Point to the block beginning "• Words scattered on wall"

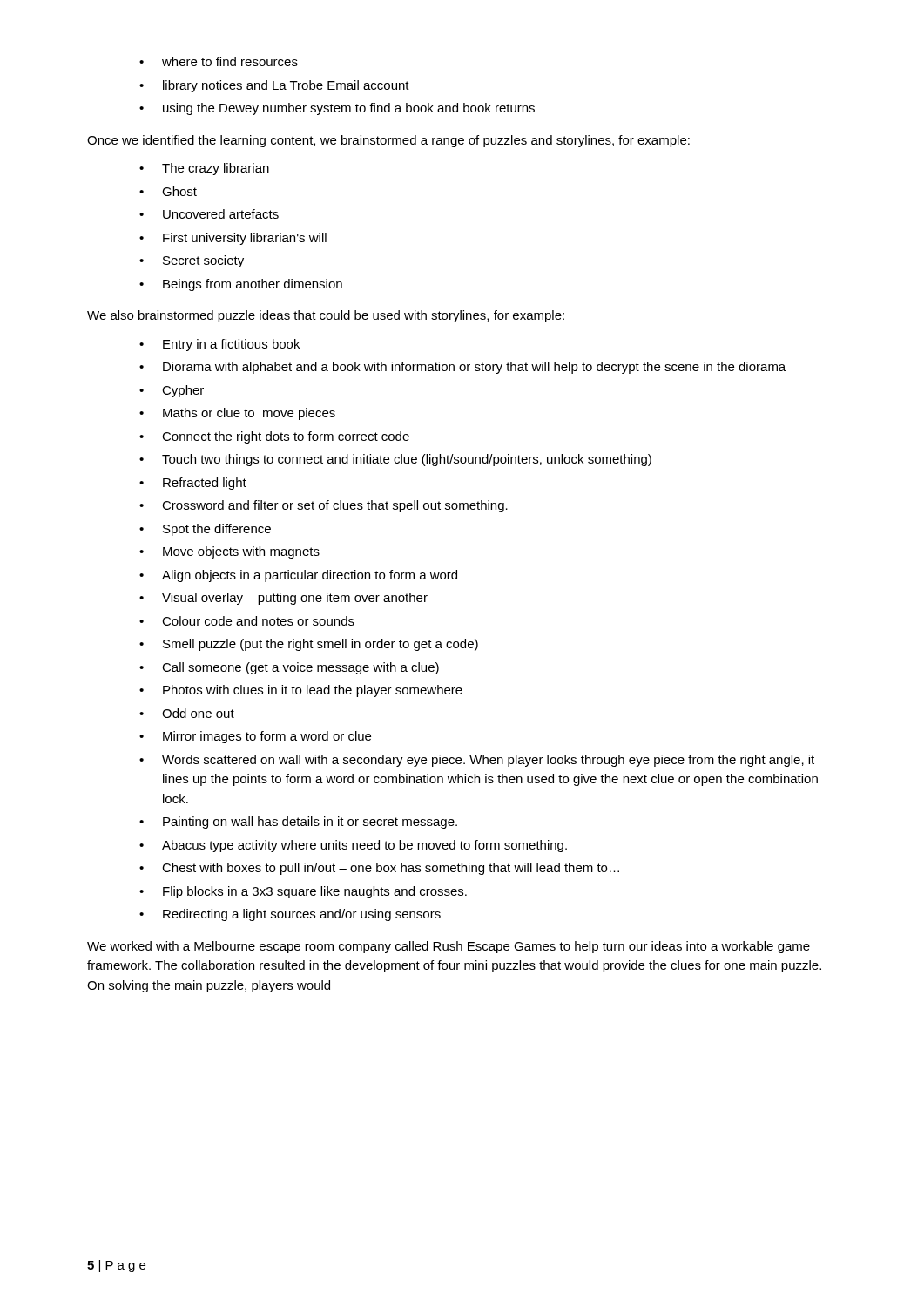pyautogui.click(x=488, y=779)
